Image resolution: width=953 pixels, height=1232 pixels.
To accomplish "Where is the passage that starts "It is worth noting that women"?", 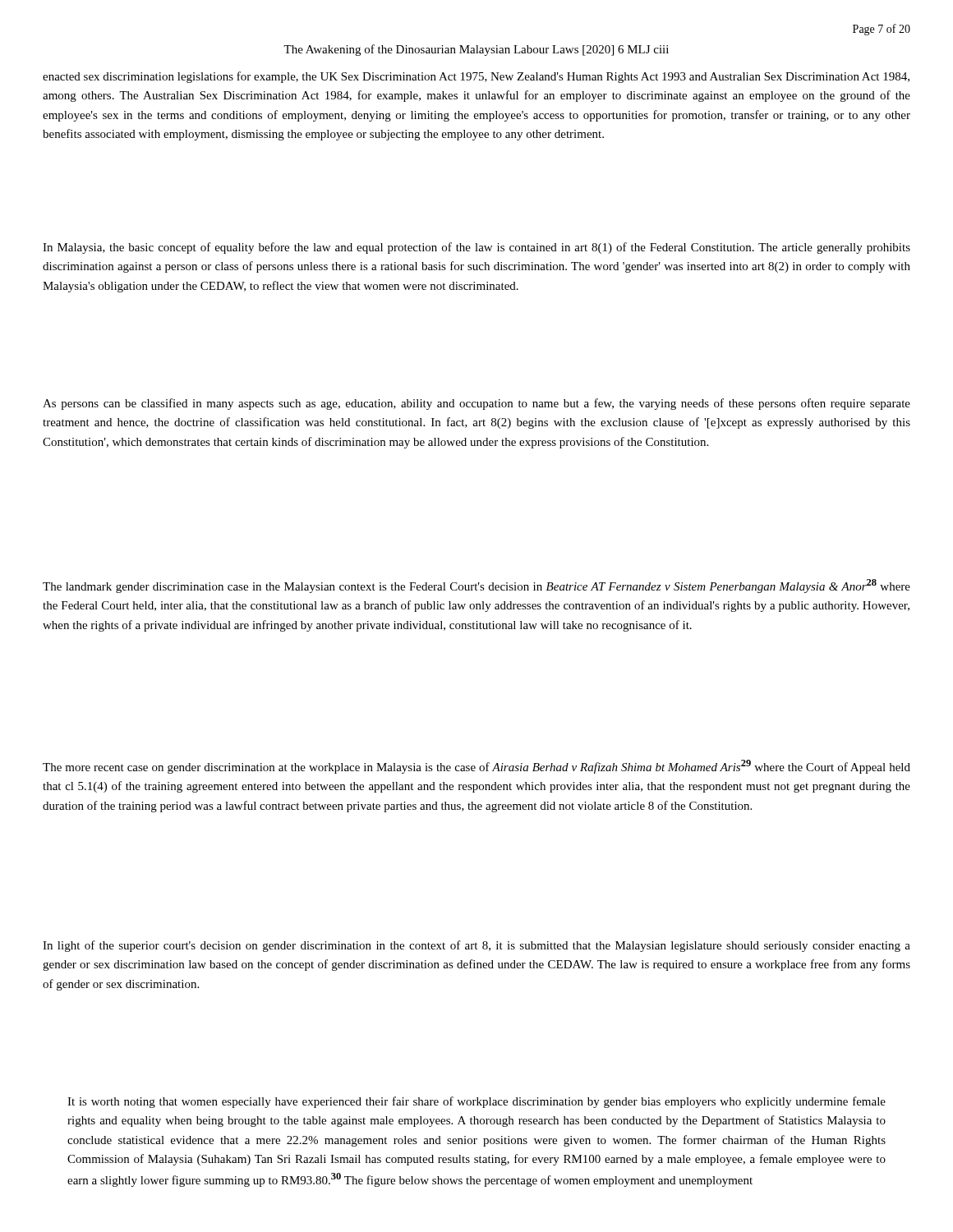I will click(476, 1141).
